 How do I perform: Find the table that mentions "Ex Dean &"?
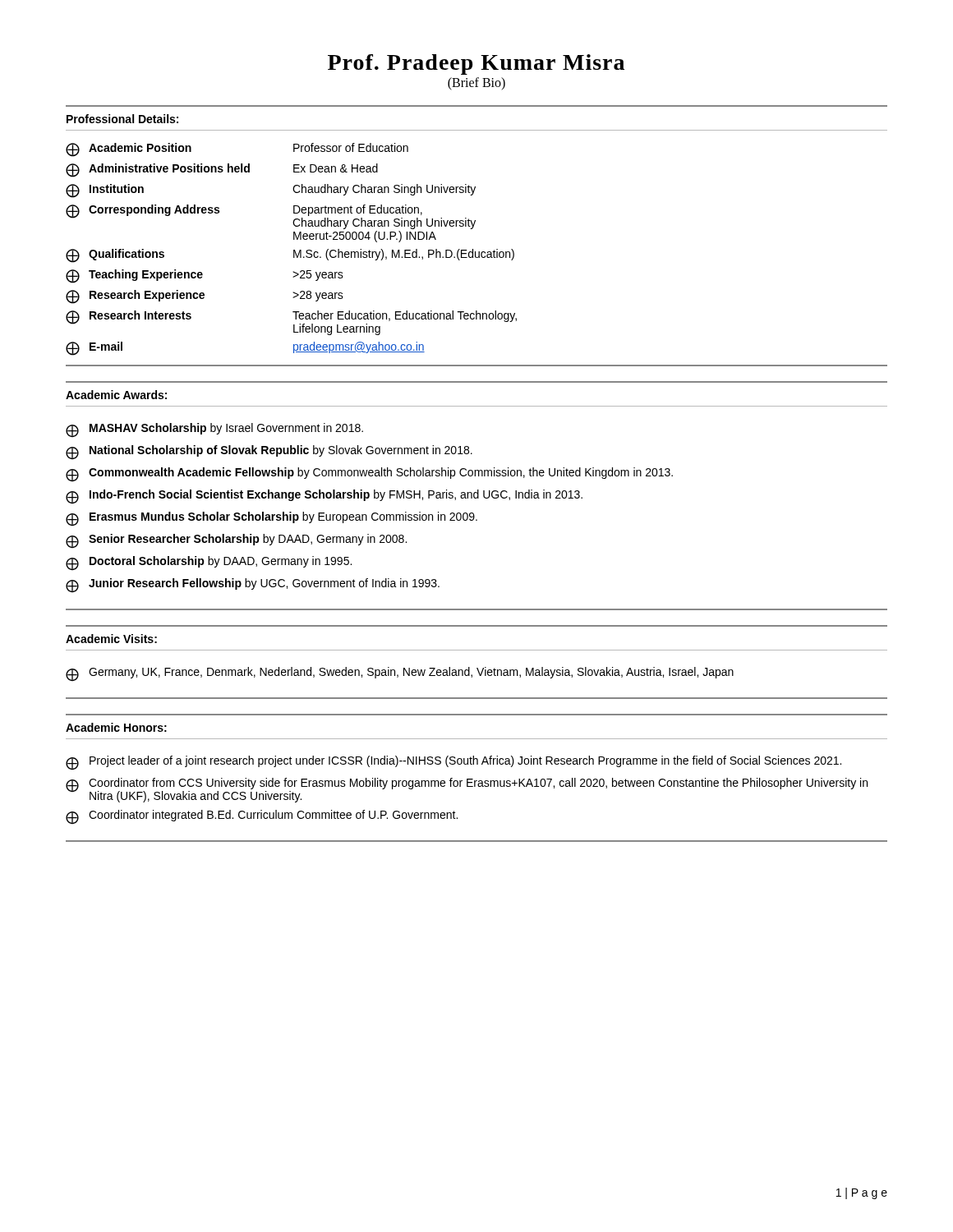[476, 248]
